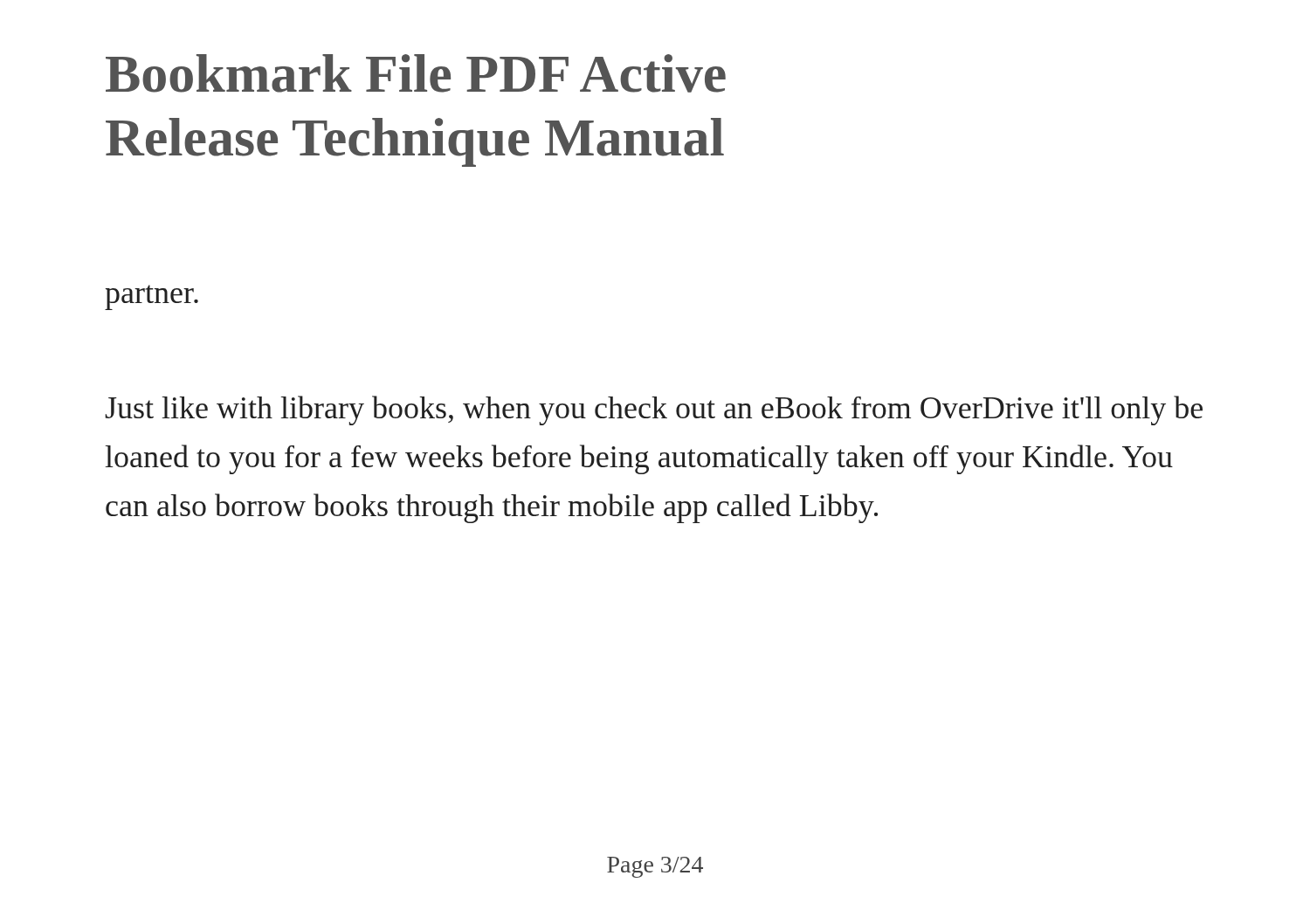Click where it says "Bookmark File PDF ActiveRelease Technique Manual"

tap(655, 106)
